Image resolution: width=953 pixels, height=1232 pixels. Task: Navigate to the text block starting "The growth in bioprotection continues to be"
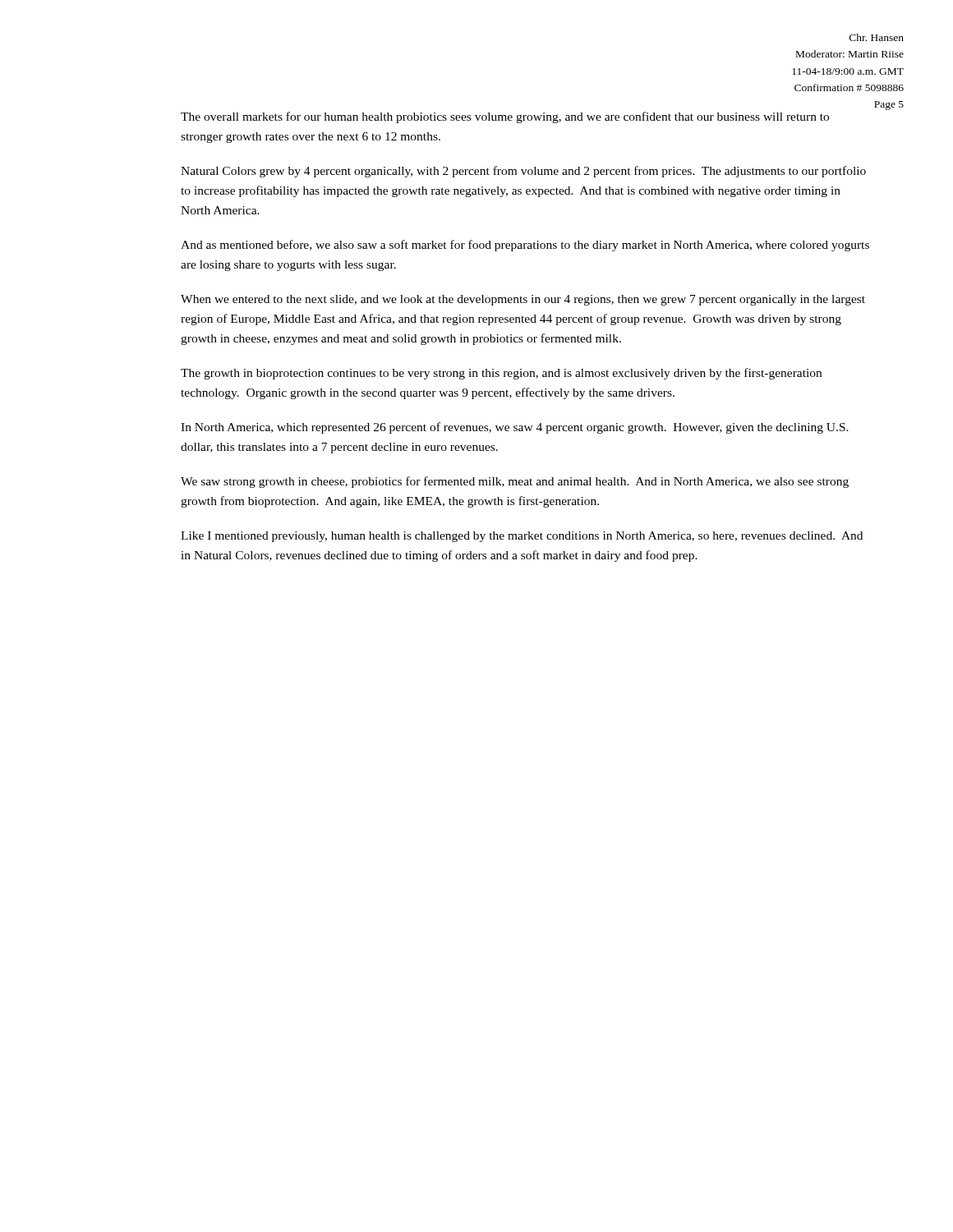[526, 383]
